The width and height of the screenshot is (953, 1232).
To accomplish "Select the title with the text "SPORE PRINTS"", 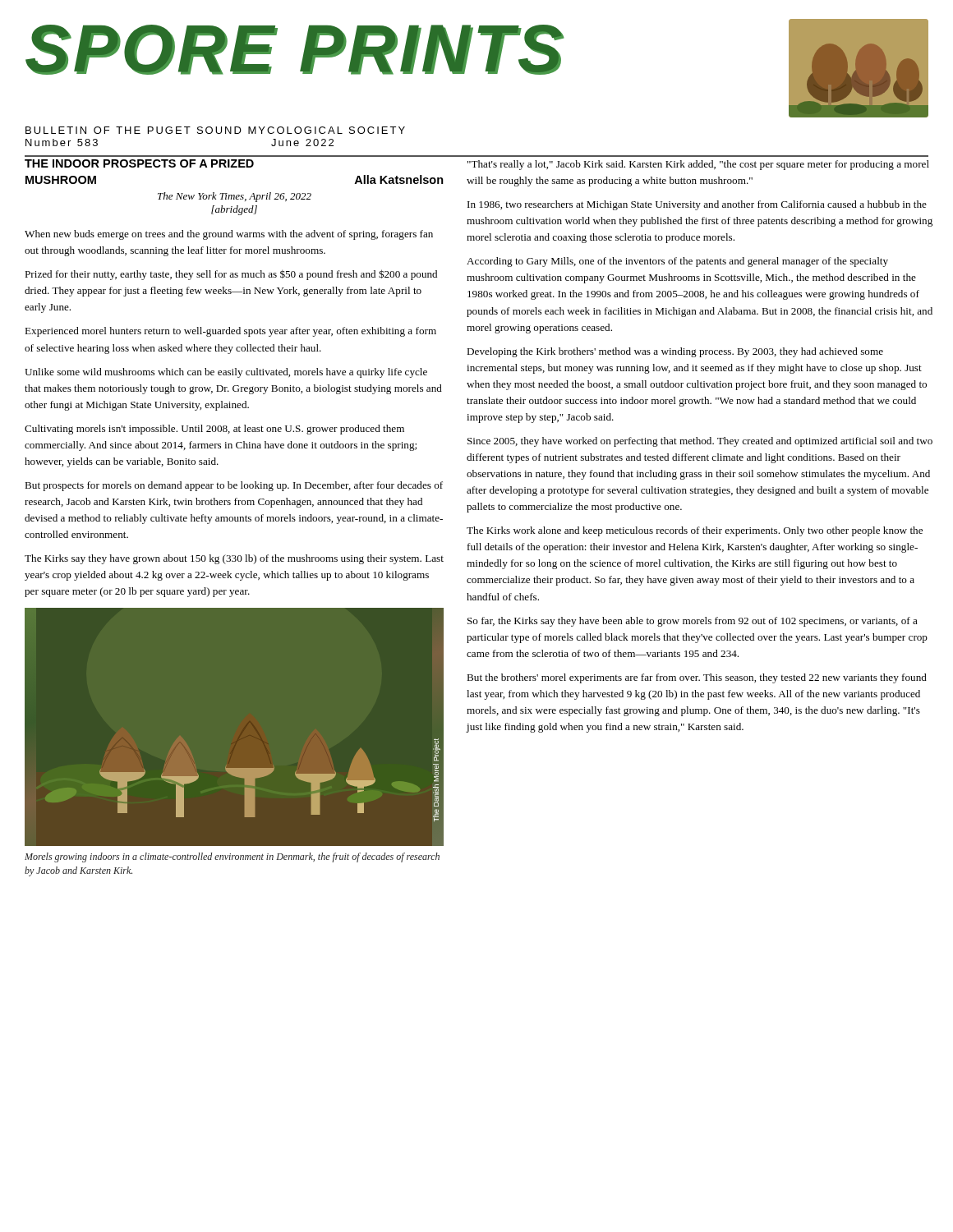I will pos(295,48).
